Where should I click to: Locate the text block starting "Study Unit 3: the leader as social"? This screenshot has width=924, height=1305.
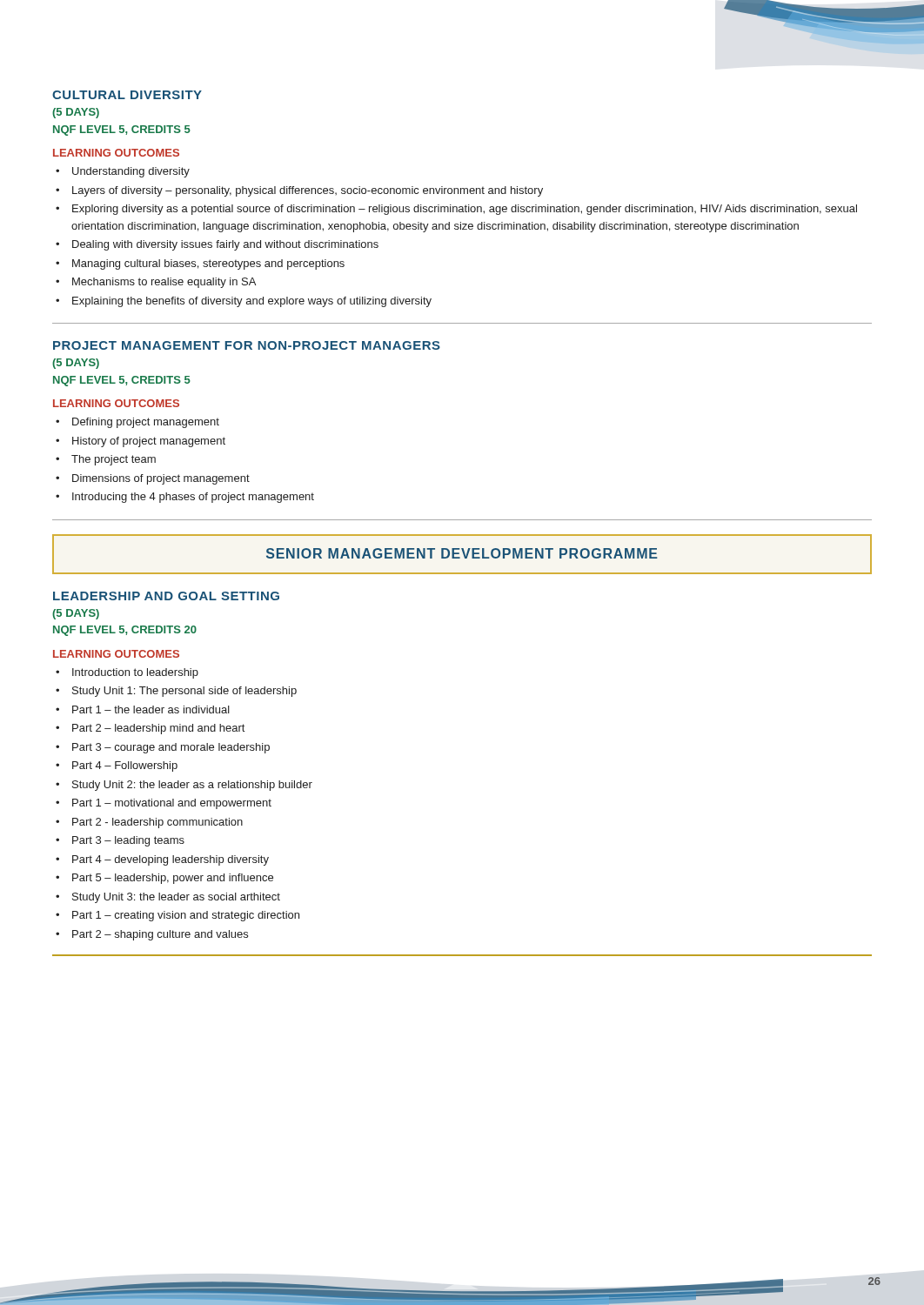[176, 896]
